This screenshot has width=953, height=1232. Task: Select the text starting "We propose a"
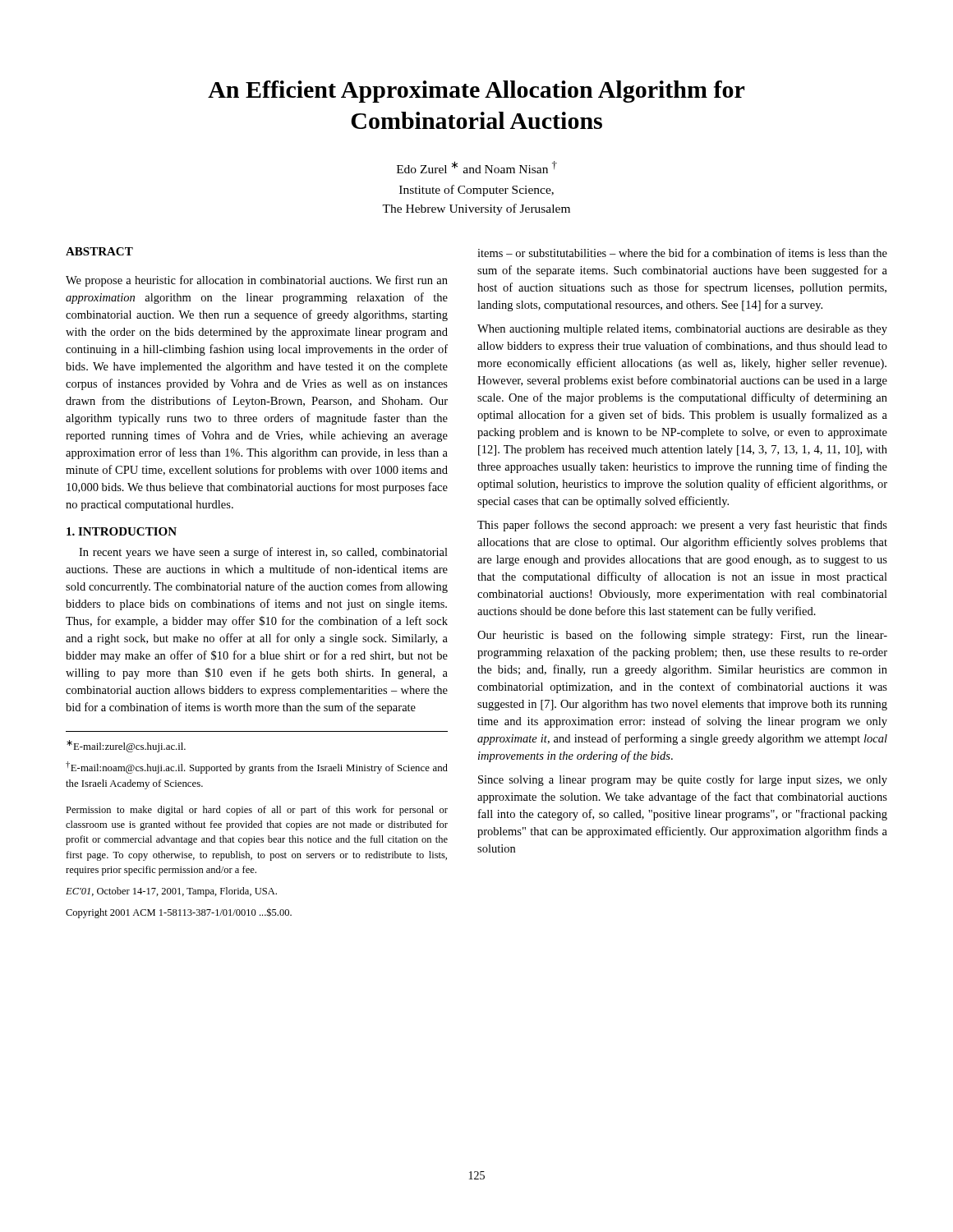pyautogui.click(x=257, y=392)
